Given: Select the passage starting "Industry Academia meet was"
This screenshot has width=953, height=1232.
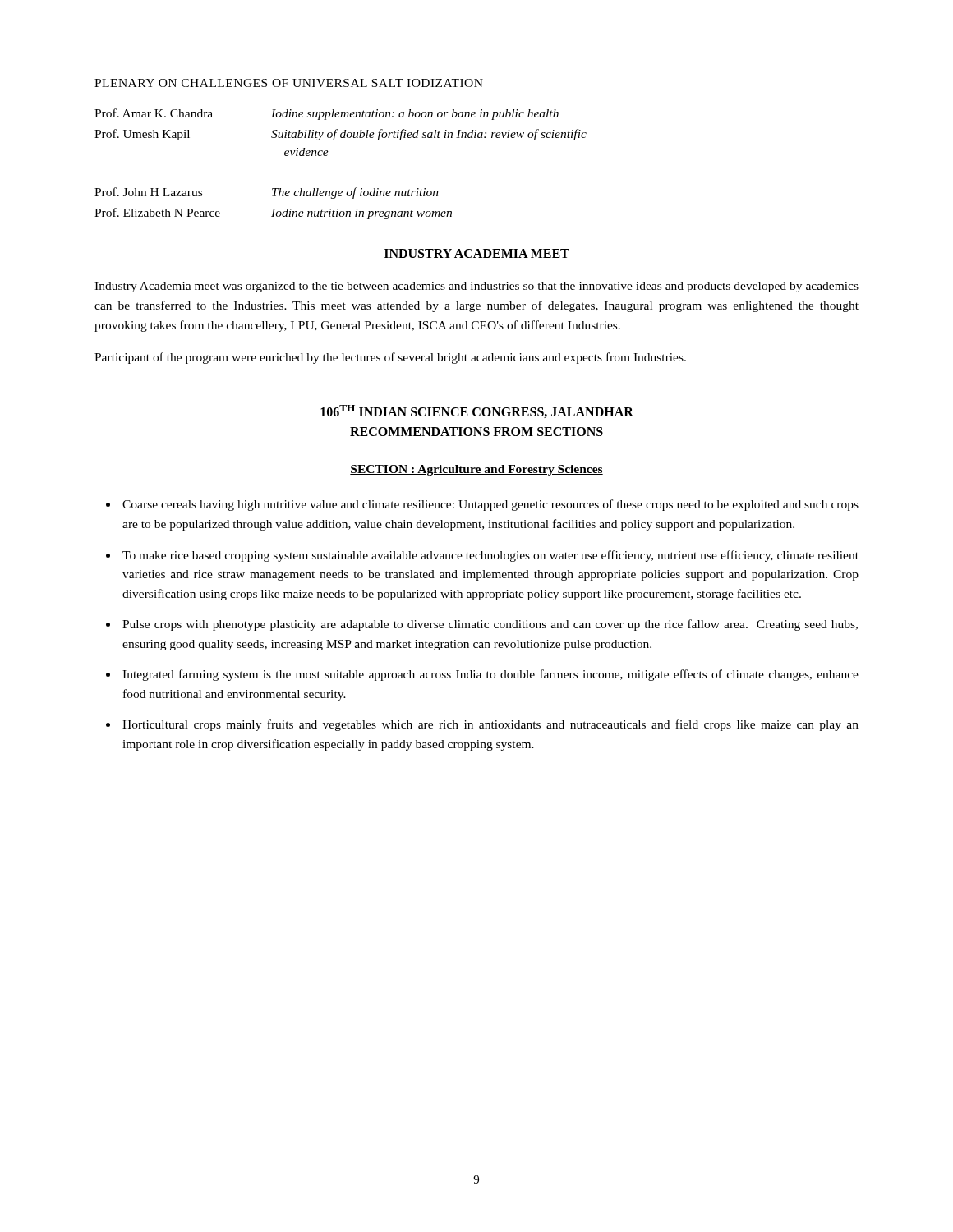Looking at the screenshot, I should click(x=476, y=305).
